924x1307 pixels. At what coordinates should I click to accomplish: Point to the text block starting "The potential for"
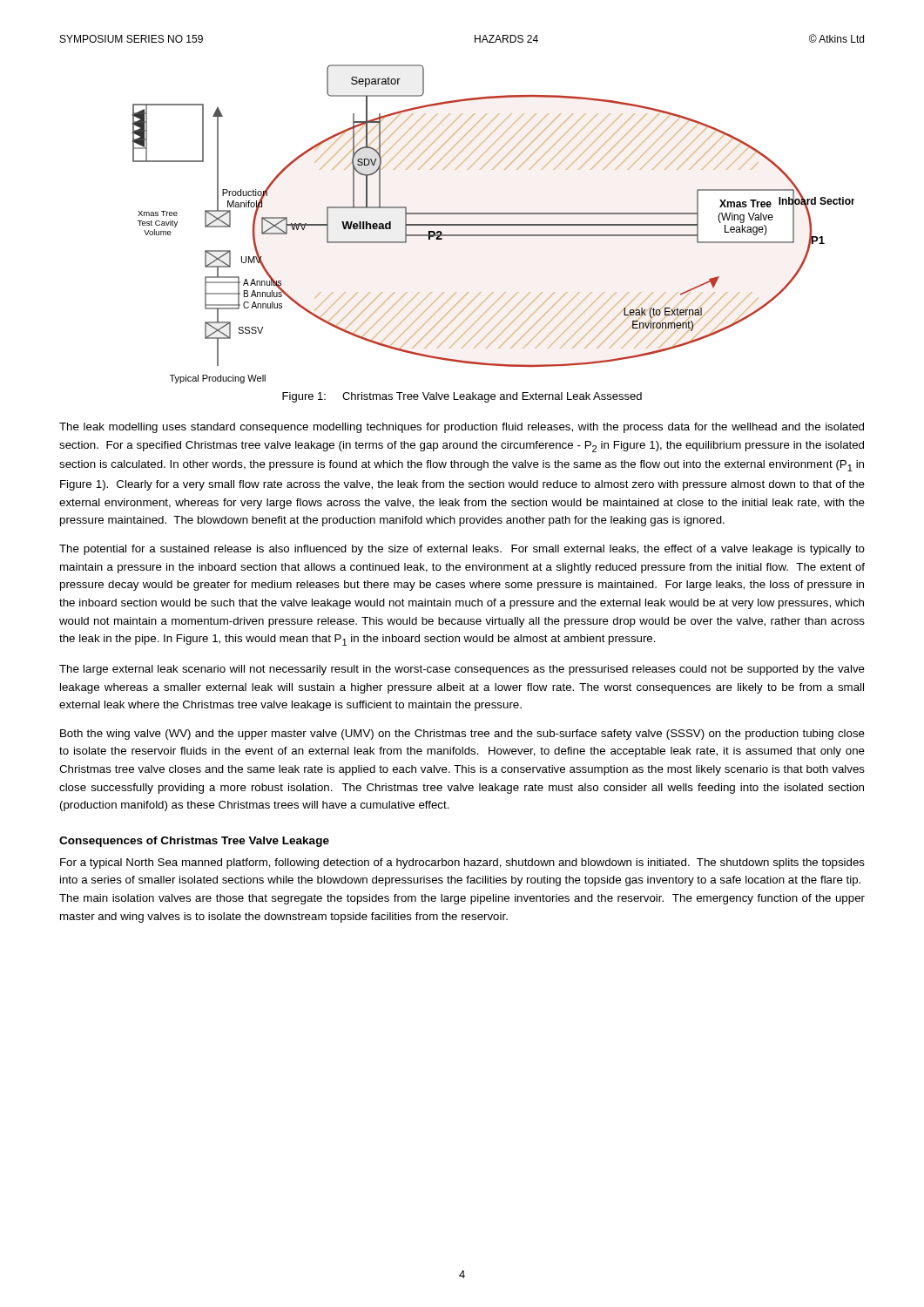[462, 595]
